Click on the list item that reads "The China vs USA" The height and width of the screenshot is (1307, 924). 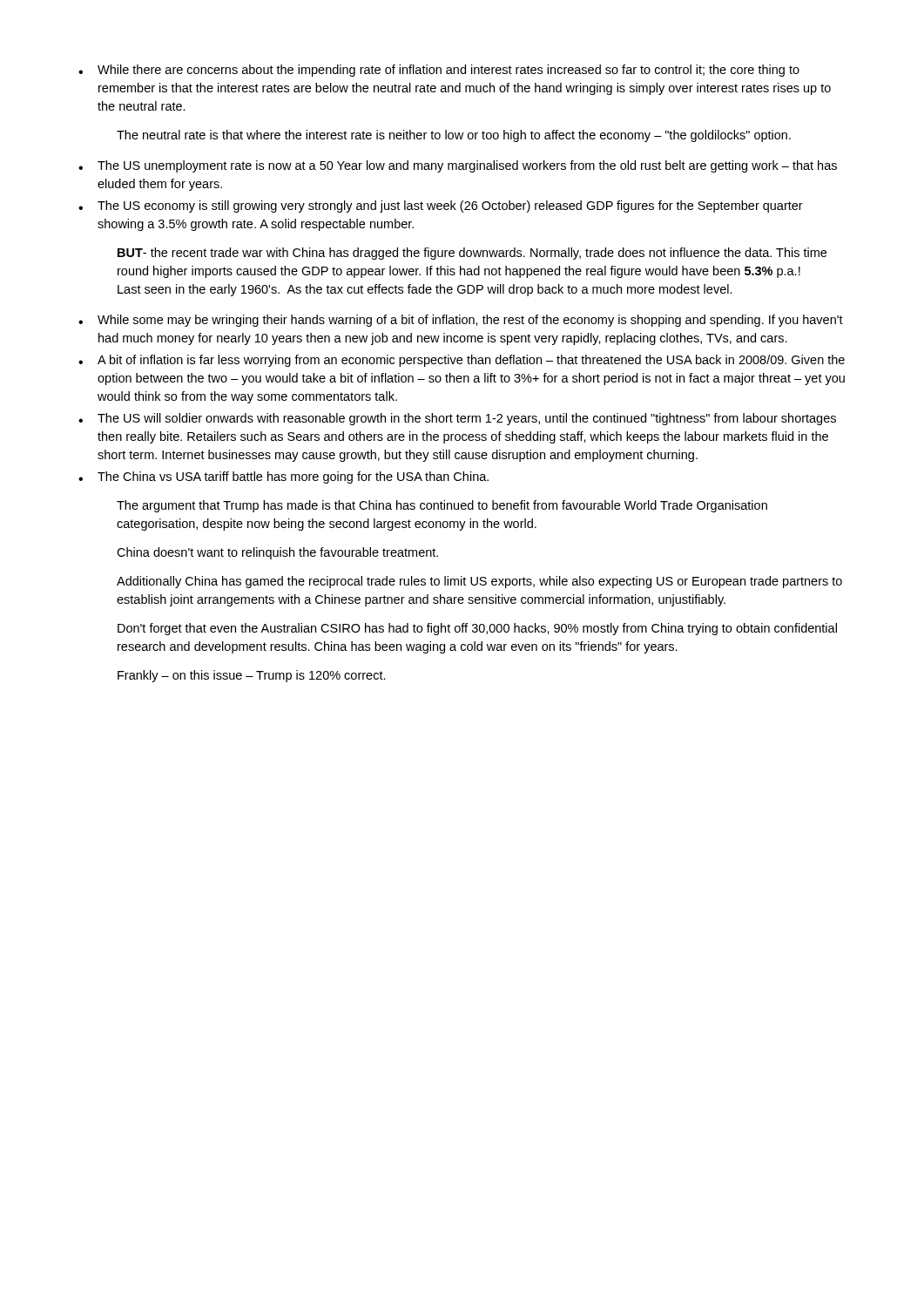pyautogui.click(x=294, y=477)
